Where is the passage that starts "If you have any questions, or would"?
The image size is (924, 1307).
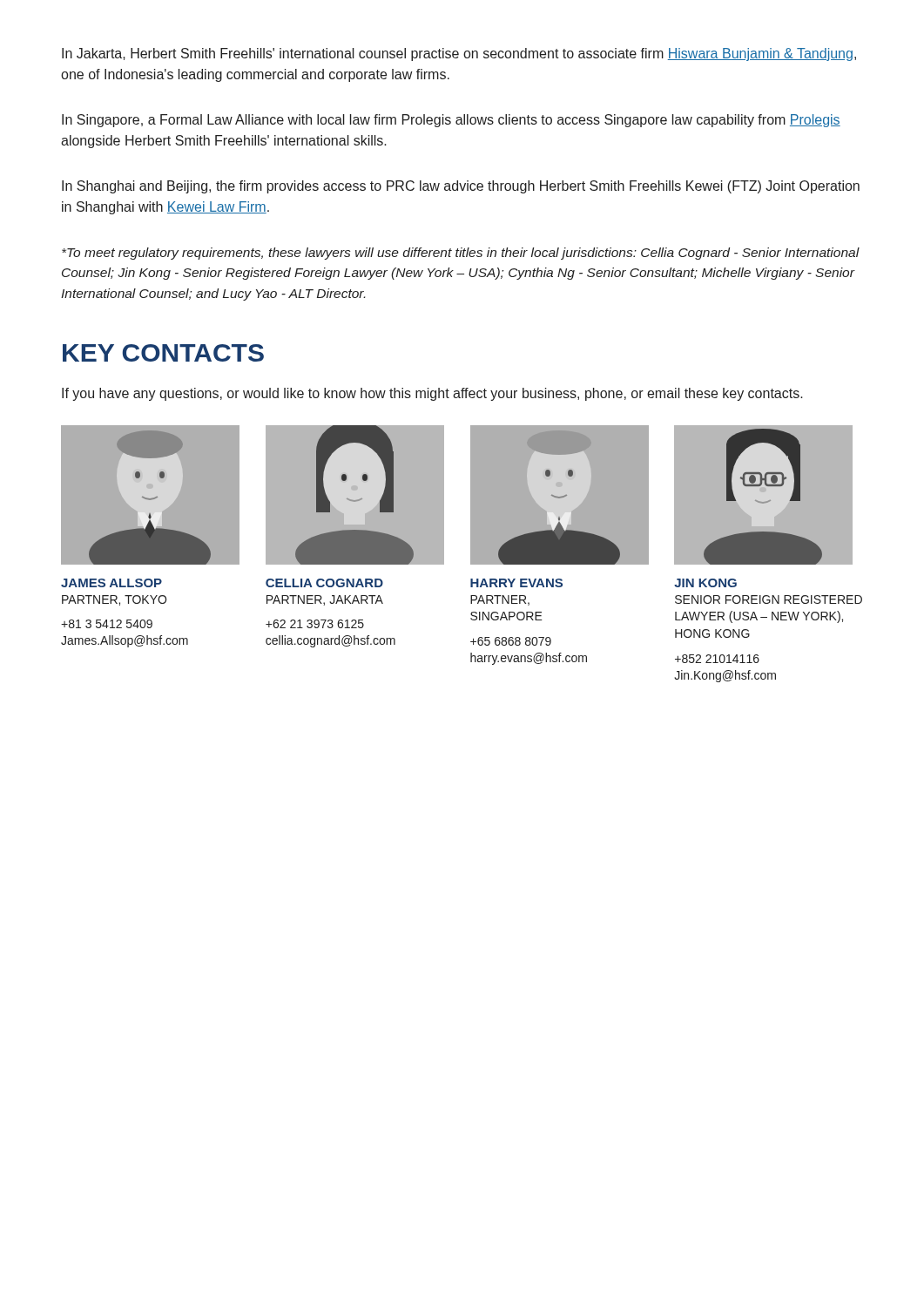(x=432, y=393)
